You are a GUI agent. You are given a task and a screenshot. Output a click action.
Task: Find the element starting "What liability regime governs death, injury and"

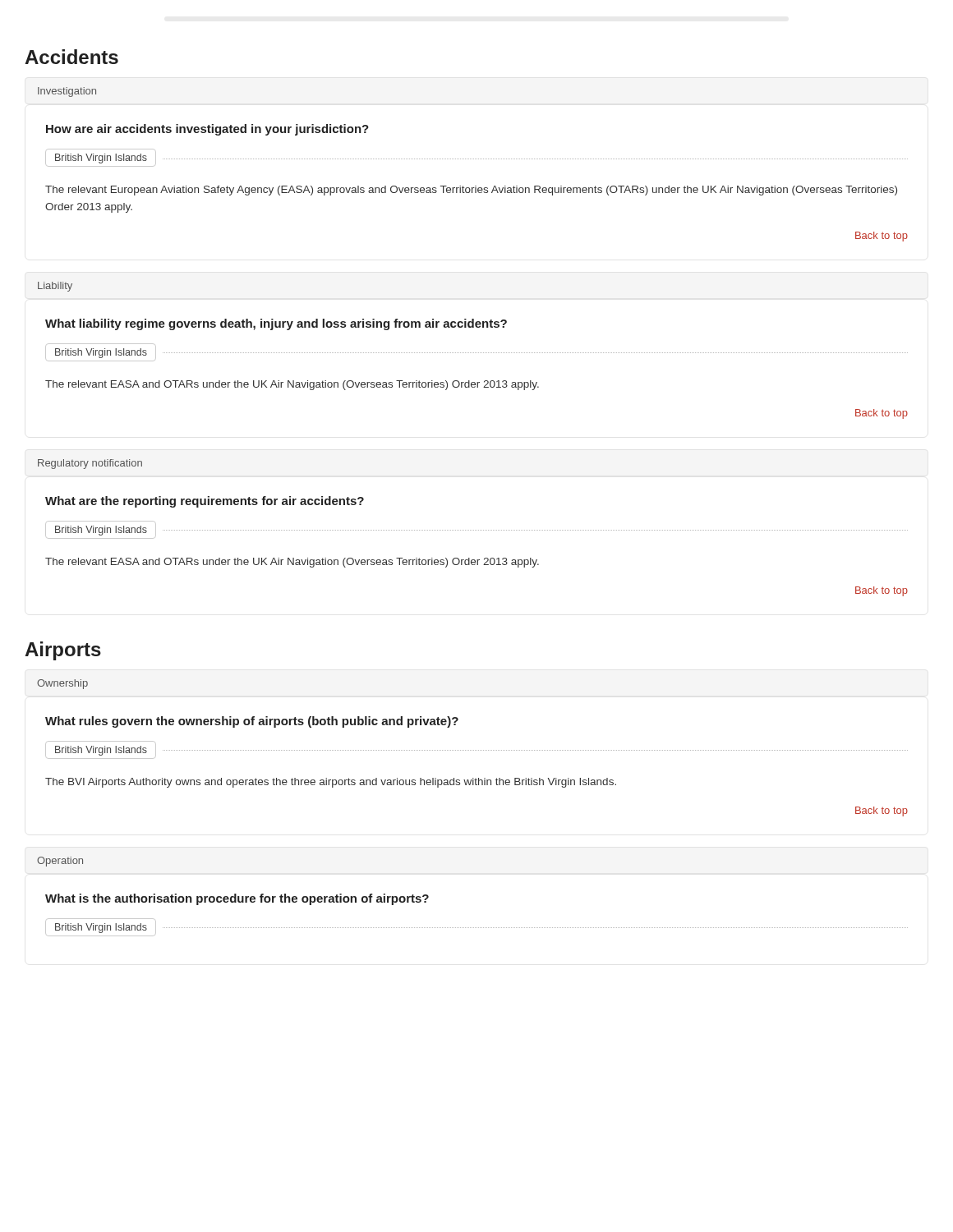click(276, 324)
